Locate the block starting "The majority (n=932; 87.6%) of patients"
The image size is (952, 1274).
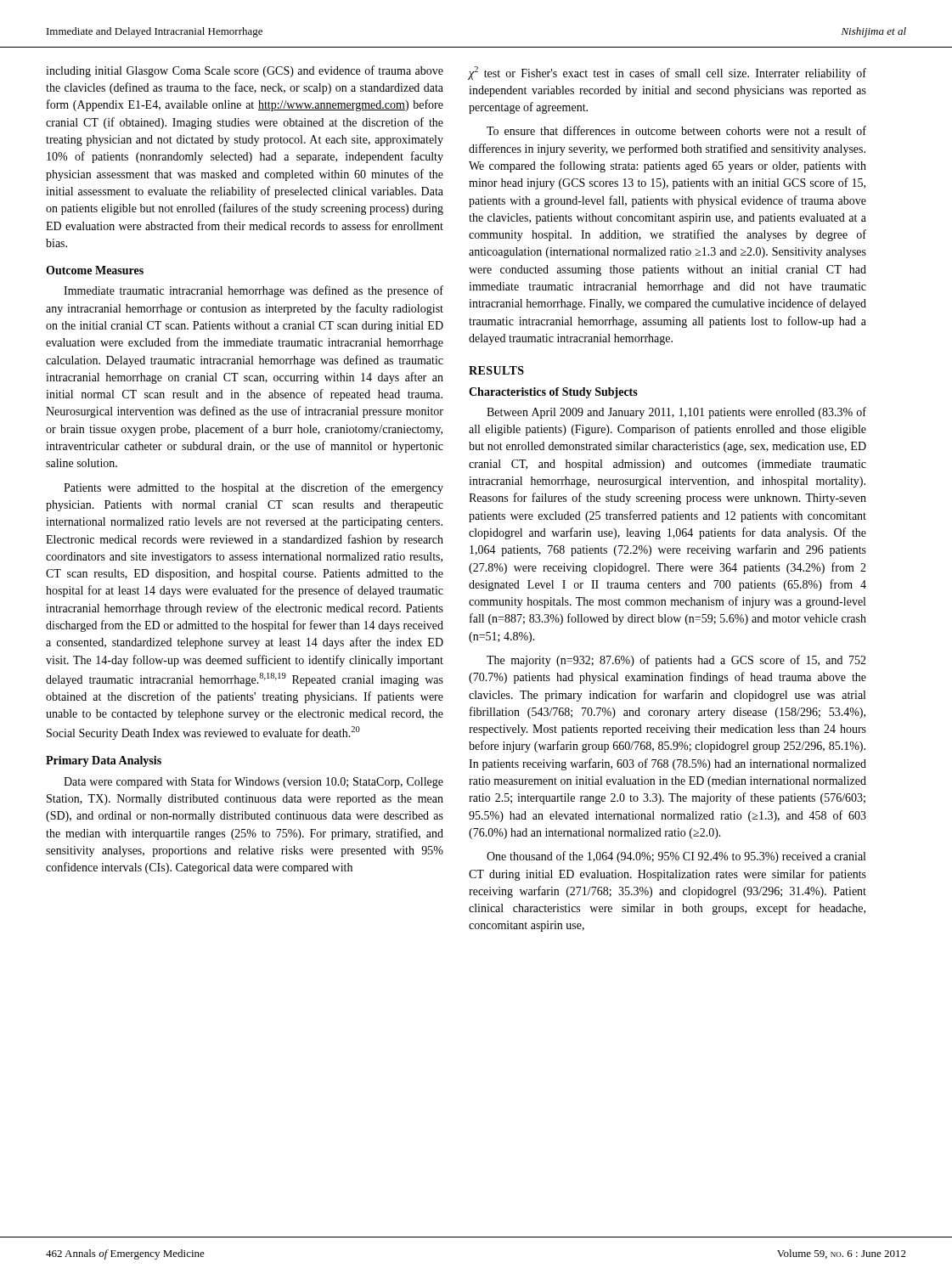tap(667, 747)
